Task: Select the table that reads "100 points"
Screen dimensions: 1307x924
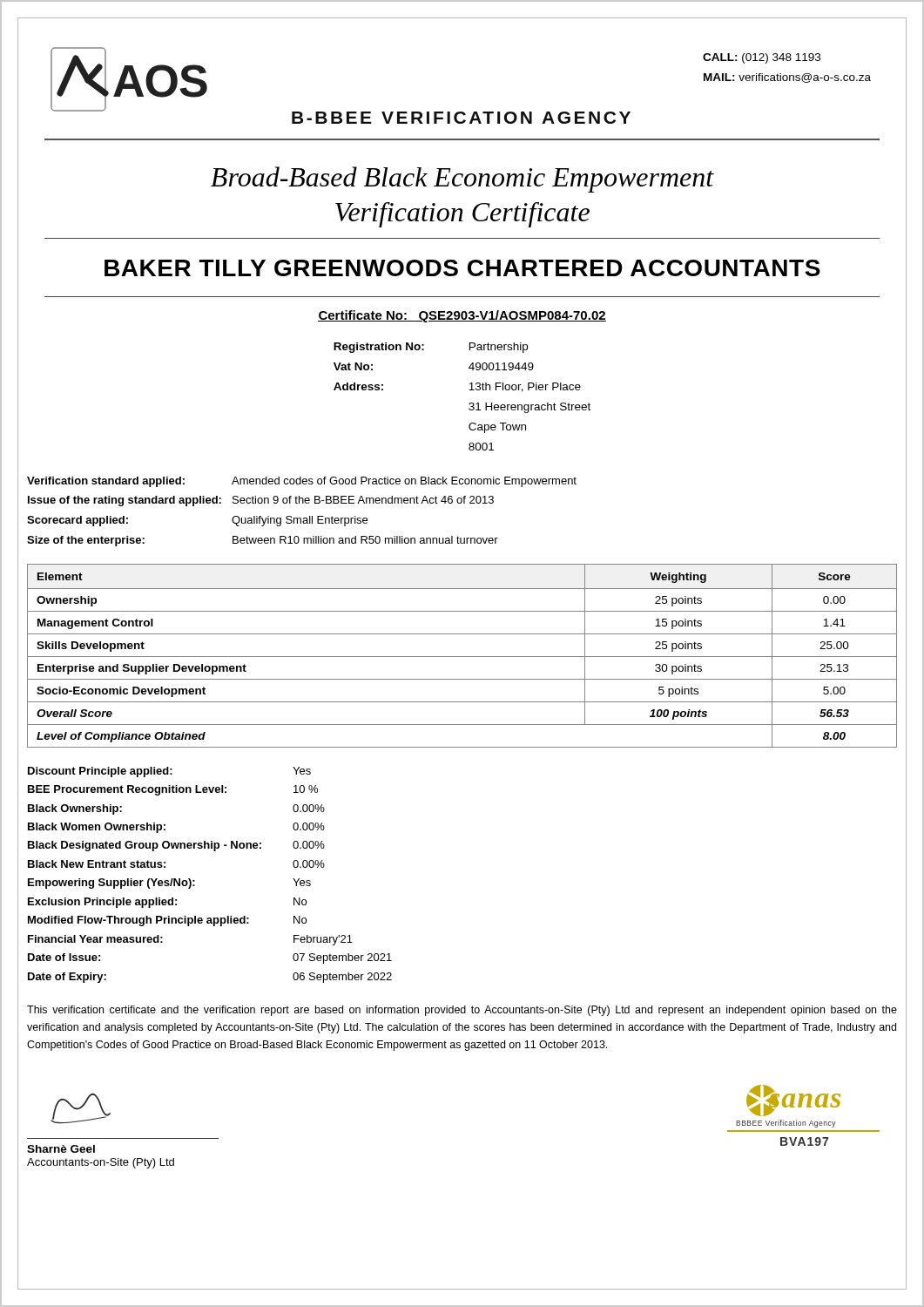Action: pyautogui.click(x=462, y=655)
